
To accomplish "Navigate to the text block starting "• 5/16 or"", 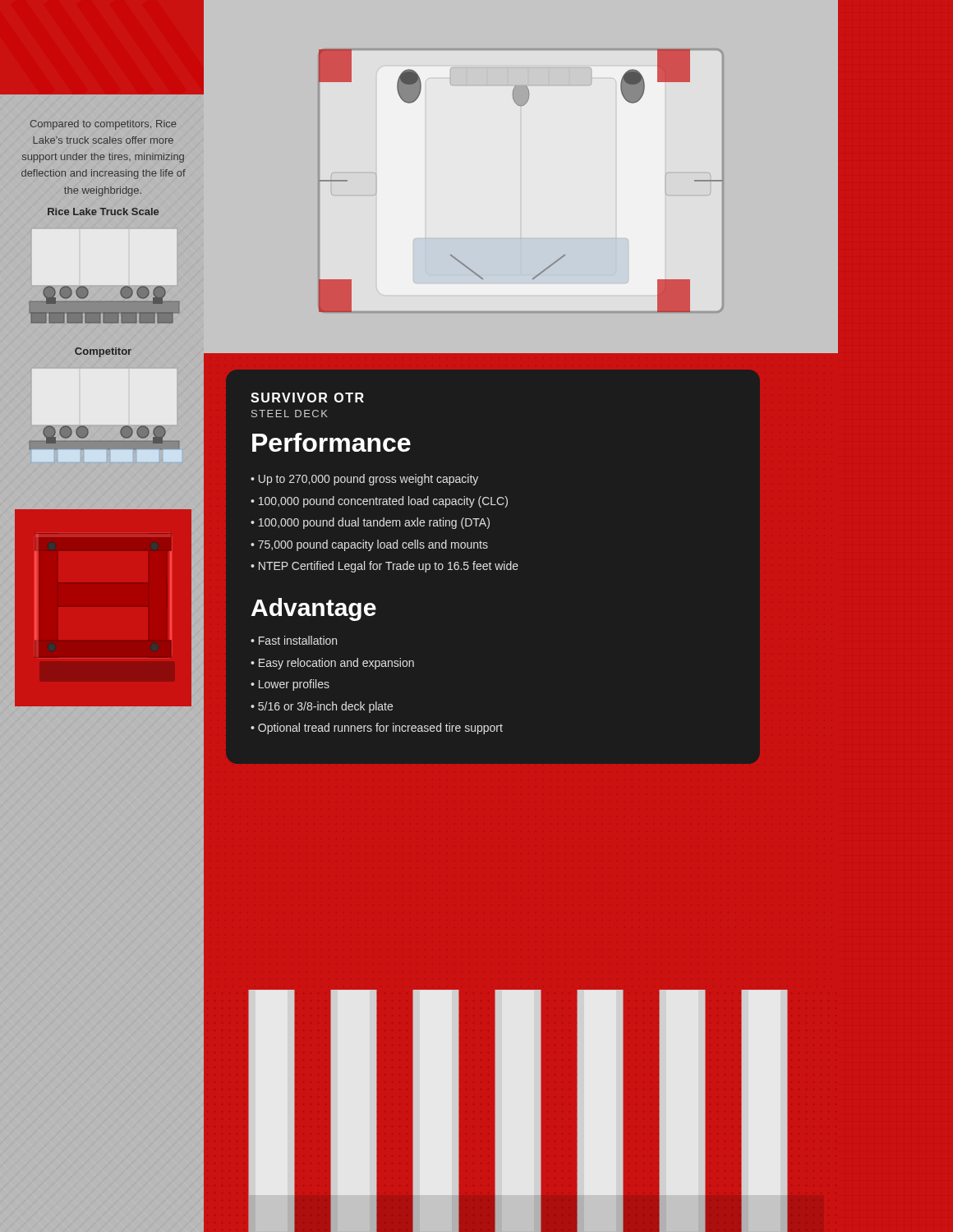I will point(322,706).
